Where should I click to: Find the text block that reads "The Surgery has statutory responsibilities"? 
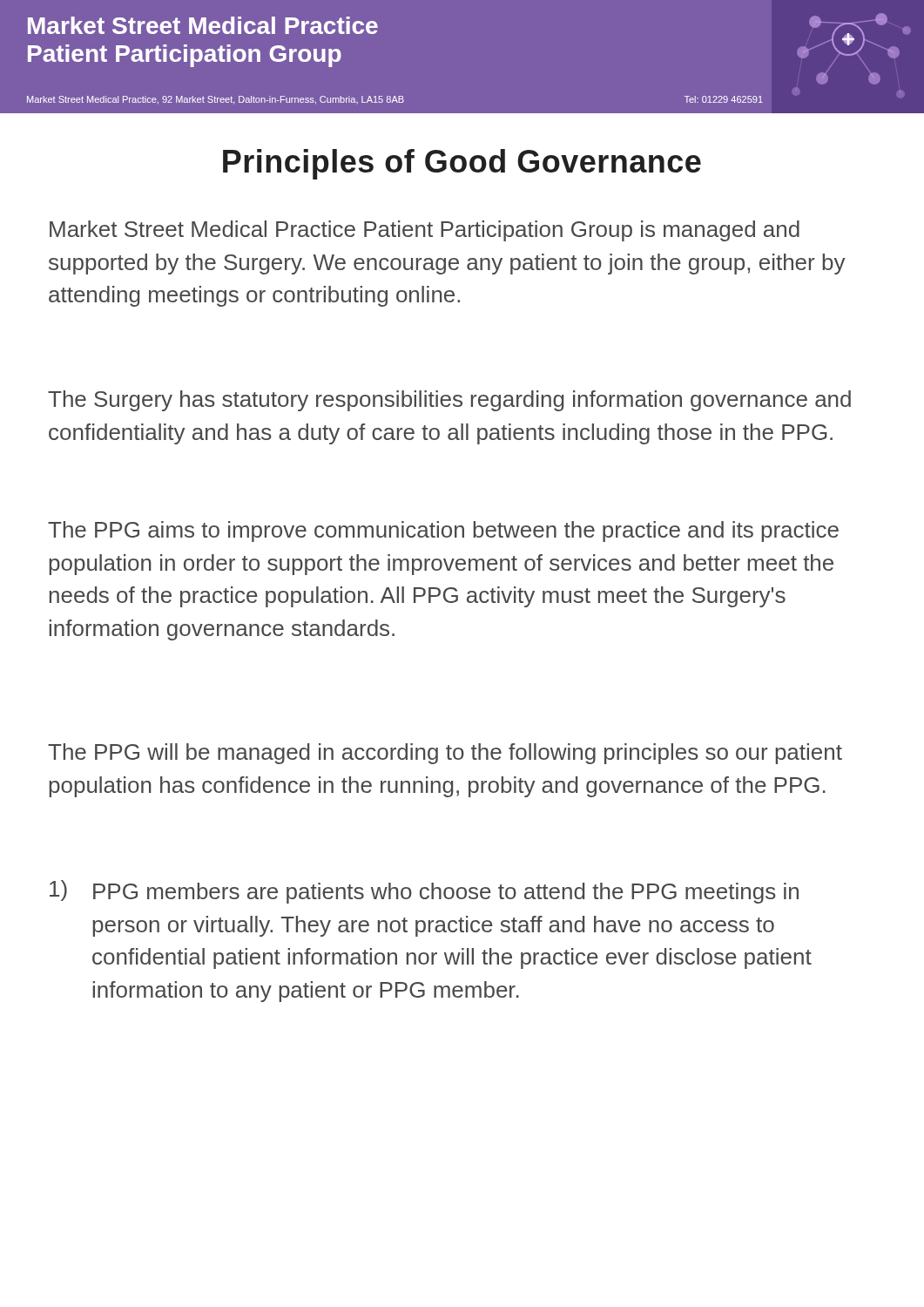(x=450, y=415)
